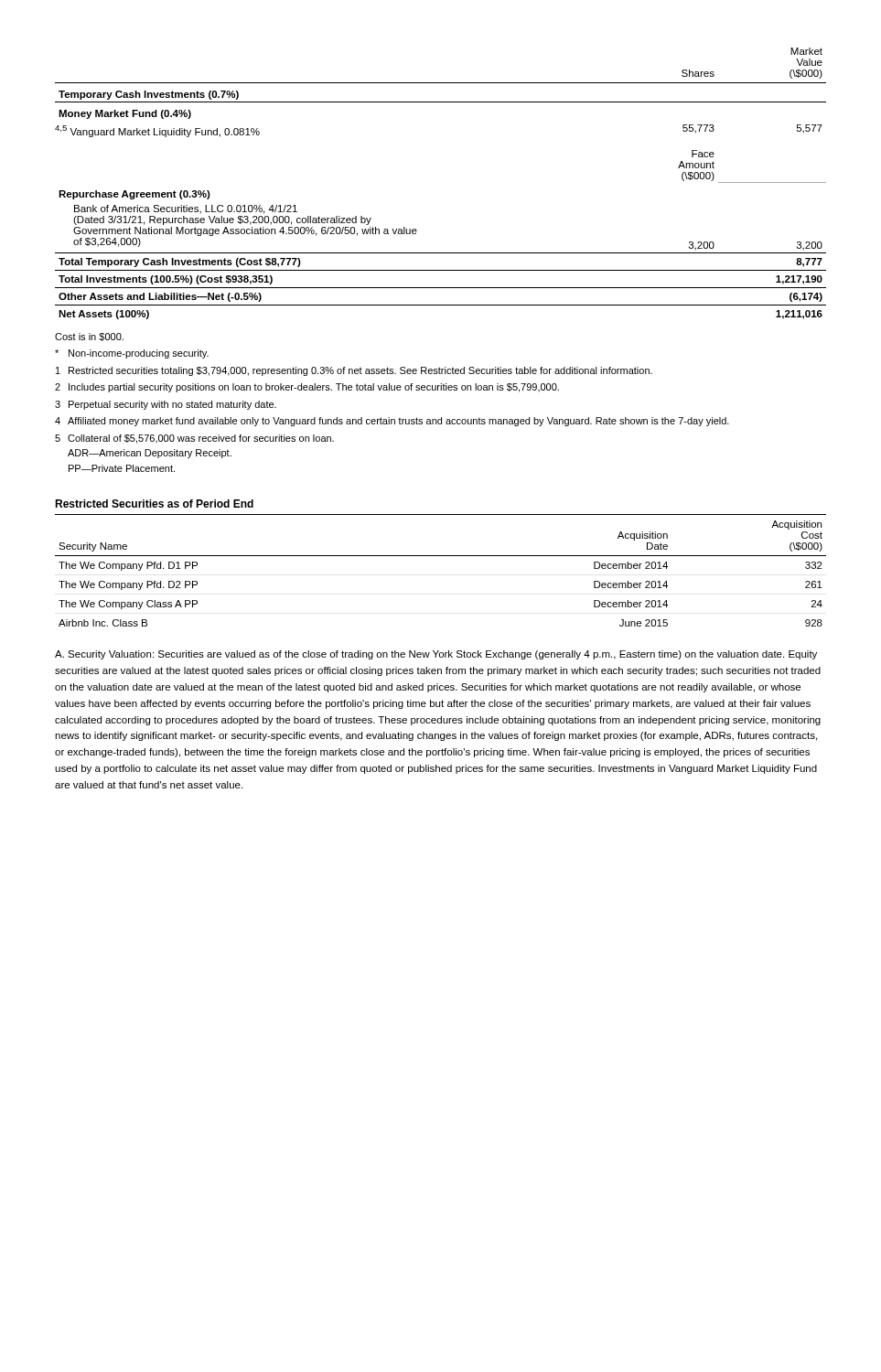Navigate to the text block starting "2 Includes partial security positions"

tap(307, 387)
